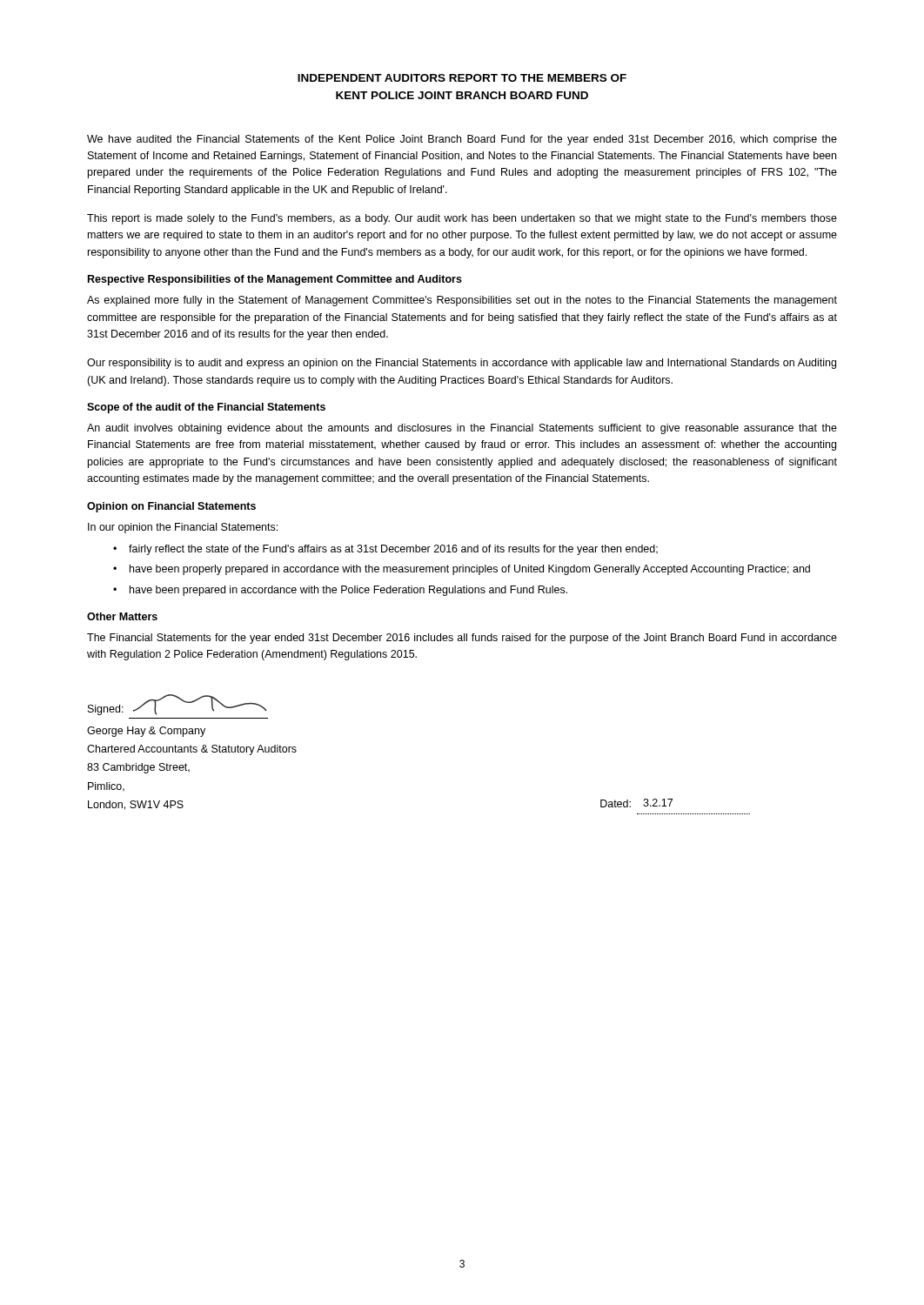Click on the block starting "Opinion on Financial Statements"
The height and width of the screenshot is (1305, 924).
172,506
